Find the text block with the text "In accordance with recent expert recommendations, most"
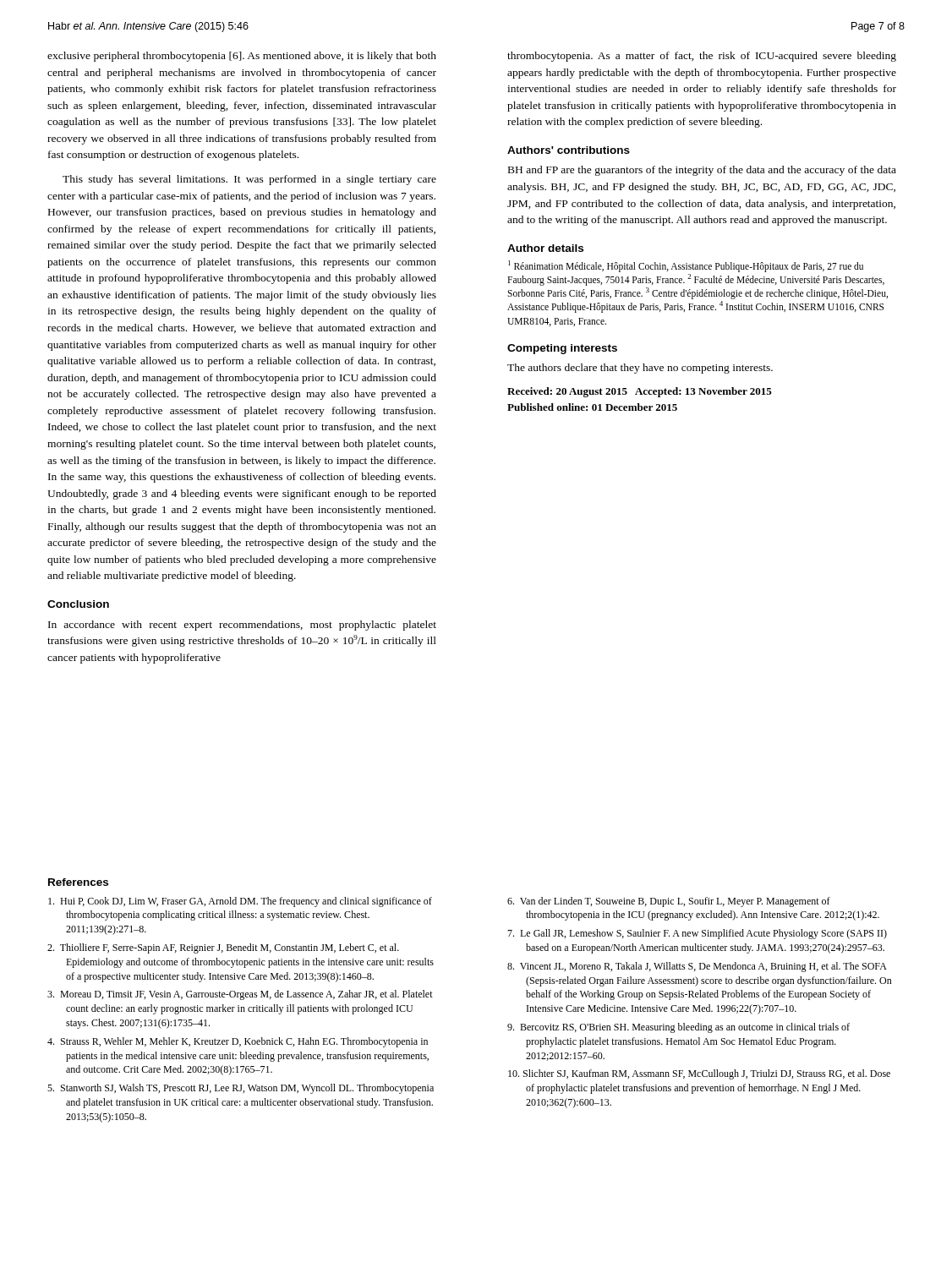The height and width of the screenshot is (1268, 952). (242, 641)
